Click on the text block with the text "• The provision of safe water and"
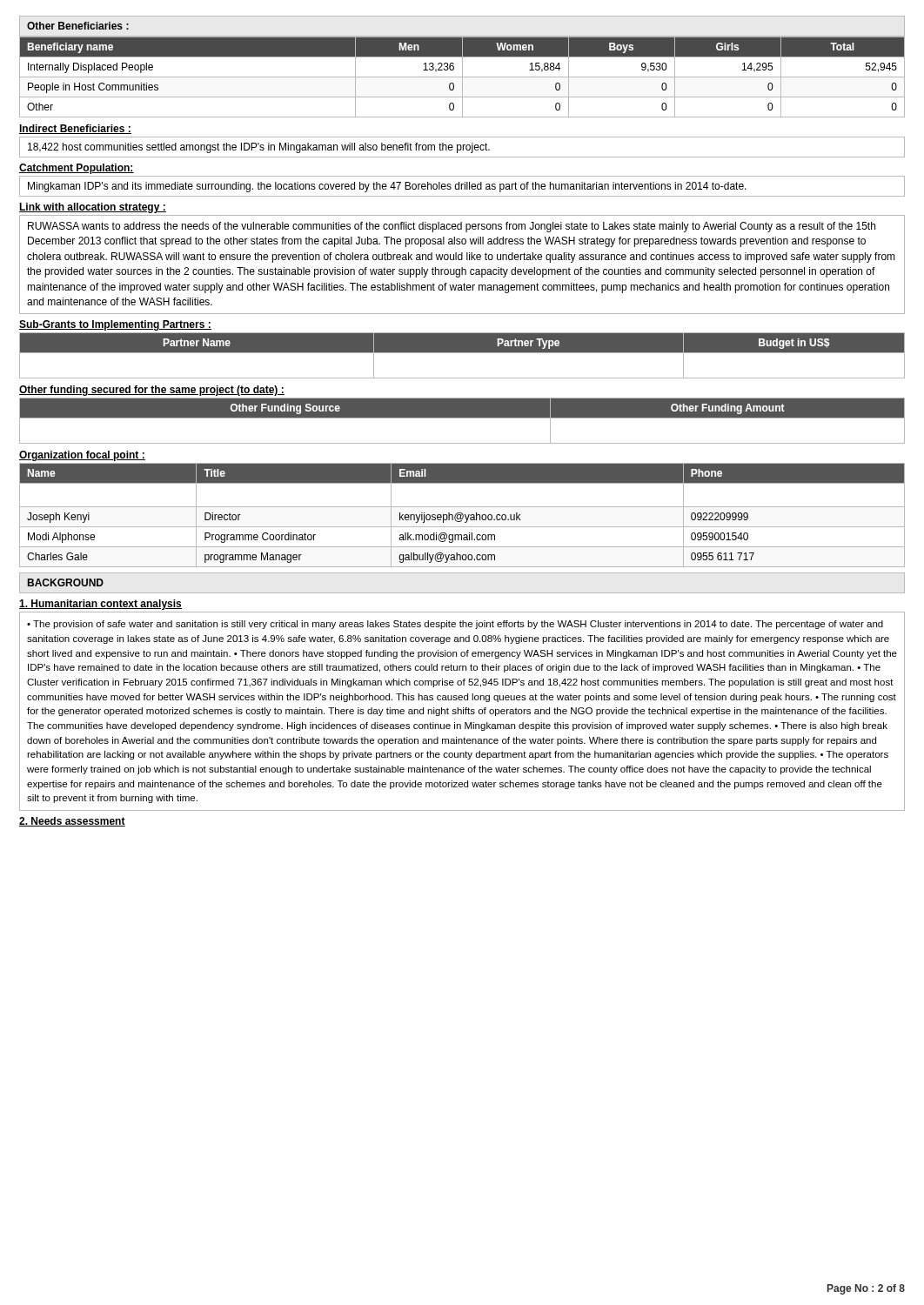 pos(462,711)
